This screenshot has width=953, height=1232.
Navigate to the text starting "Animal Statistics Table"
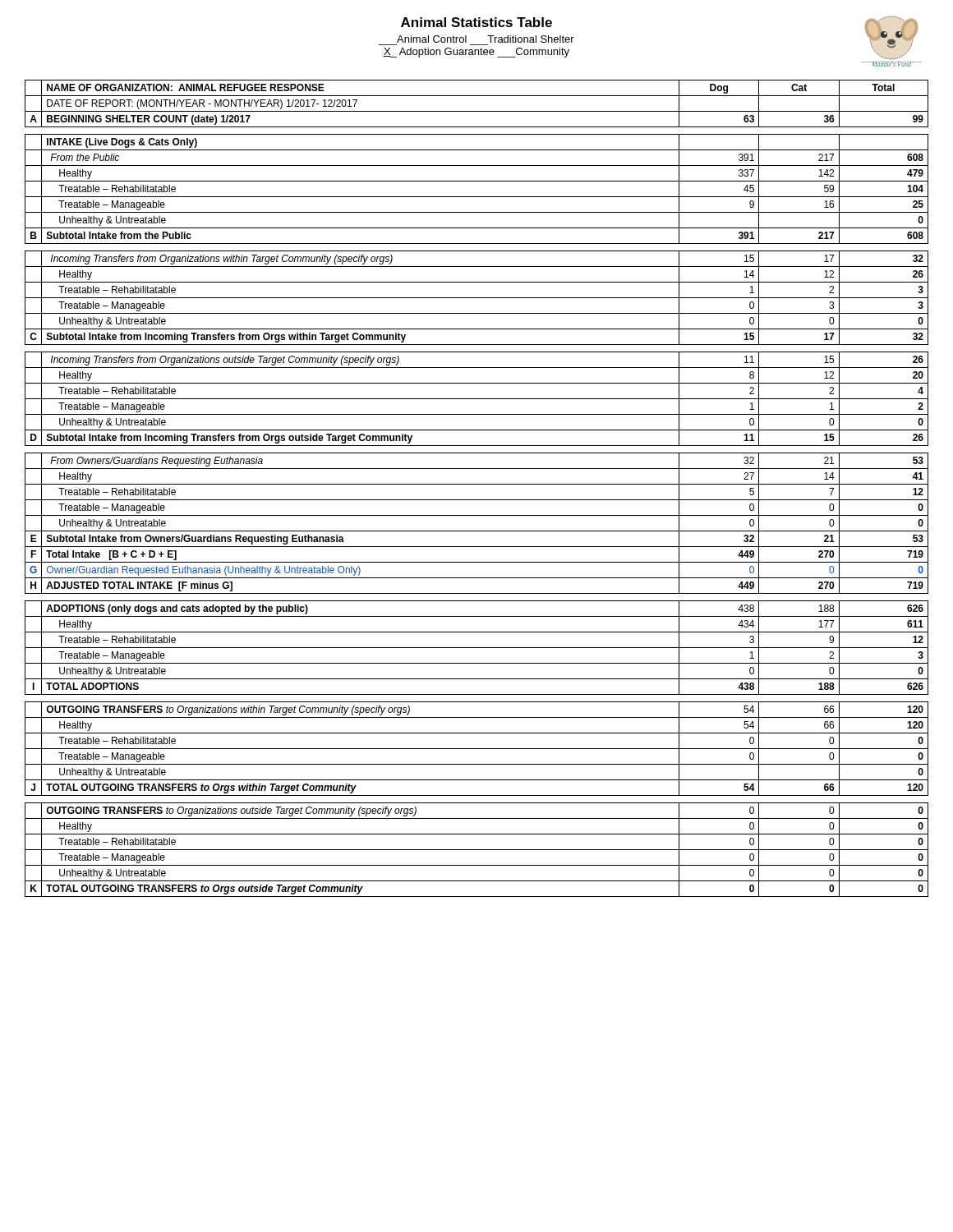[476, 36]
